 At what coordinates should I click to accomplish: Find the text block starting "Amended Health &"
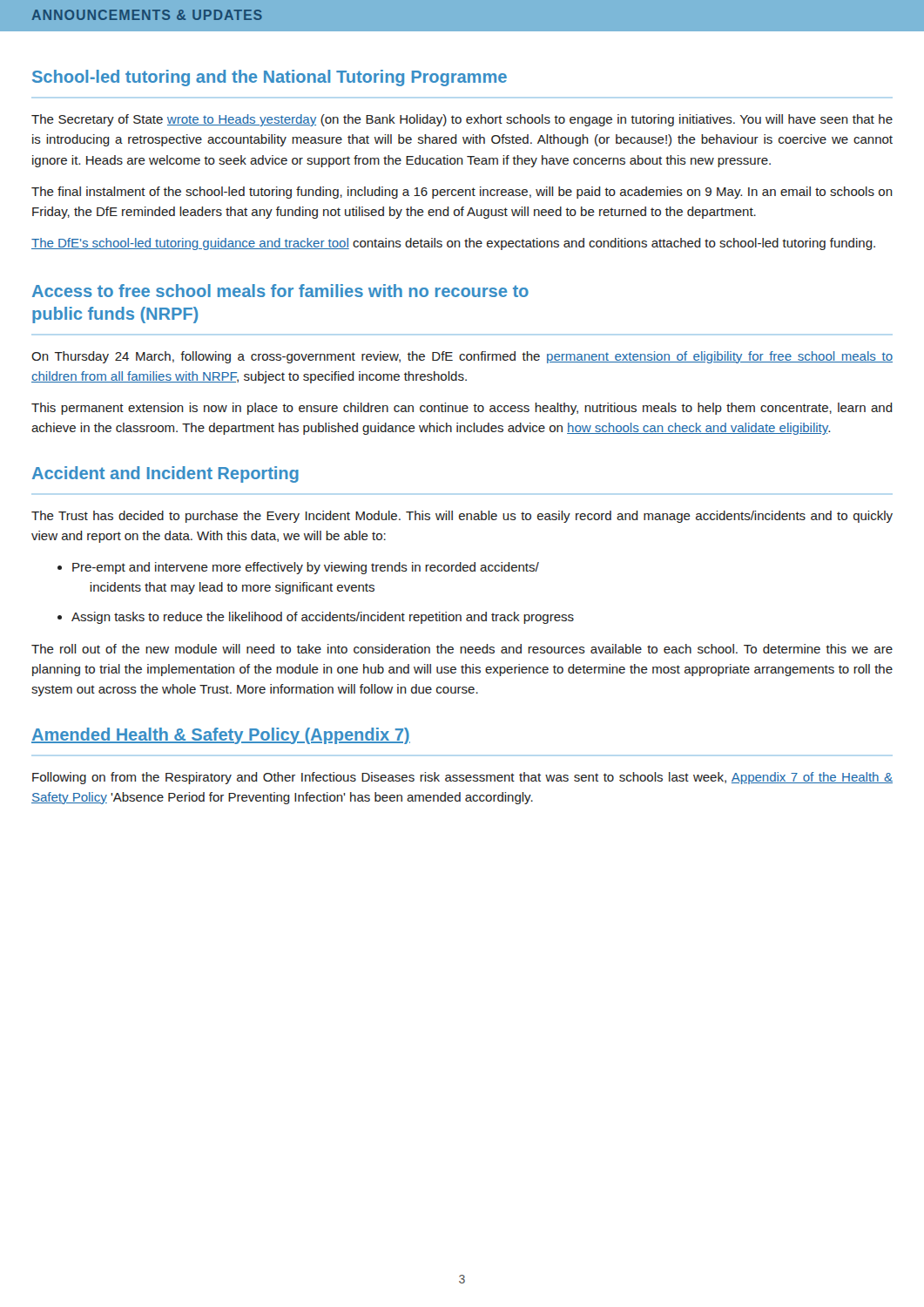(x=221, y=734)
